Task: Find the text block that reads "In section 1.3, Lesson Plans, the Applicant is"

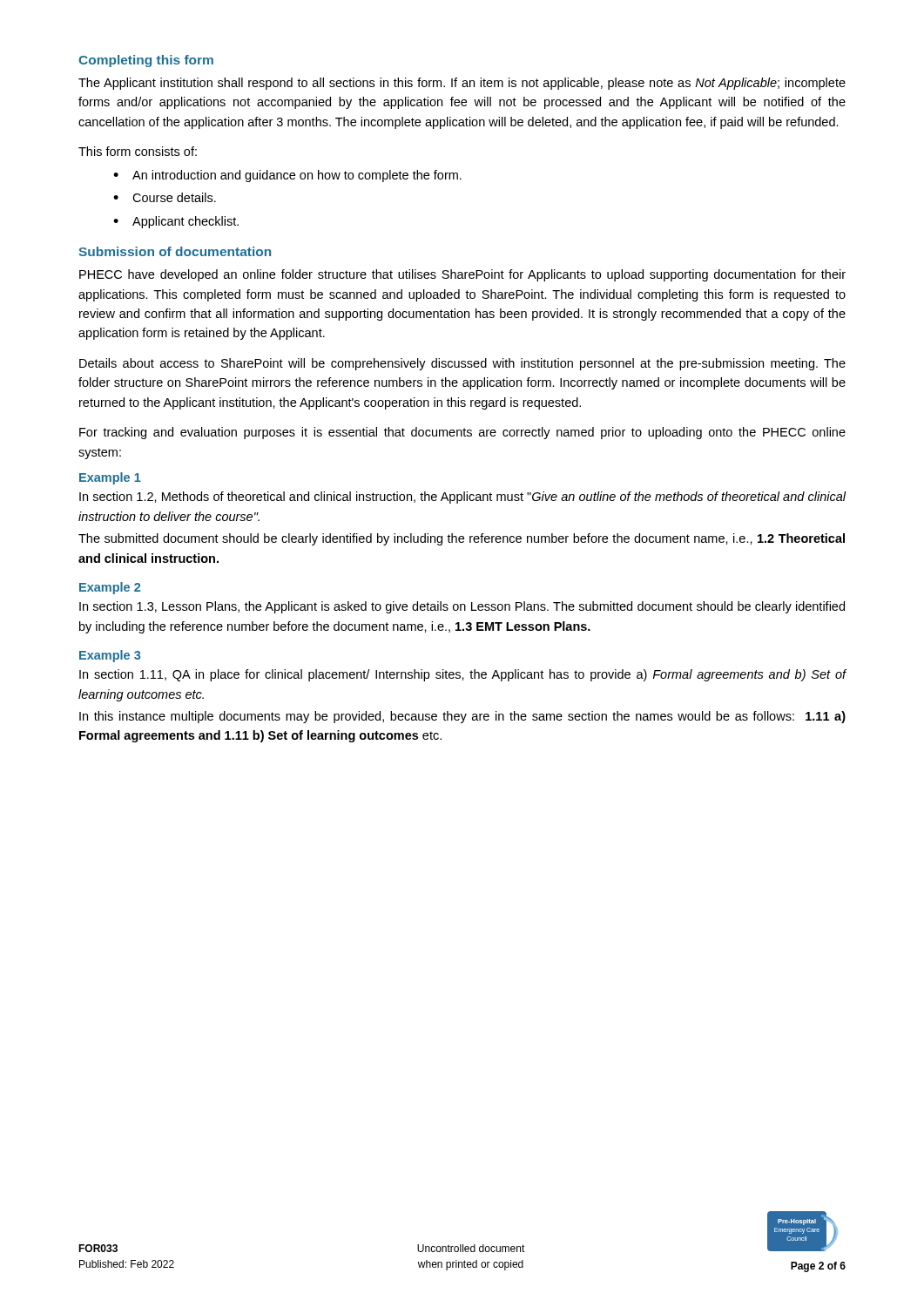Action: click(462, 617)
